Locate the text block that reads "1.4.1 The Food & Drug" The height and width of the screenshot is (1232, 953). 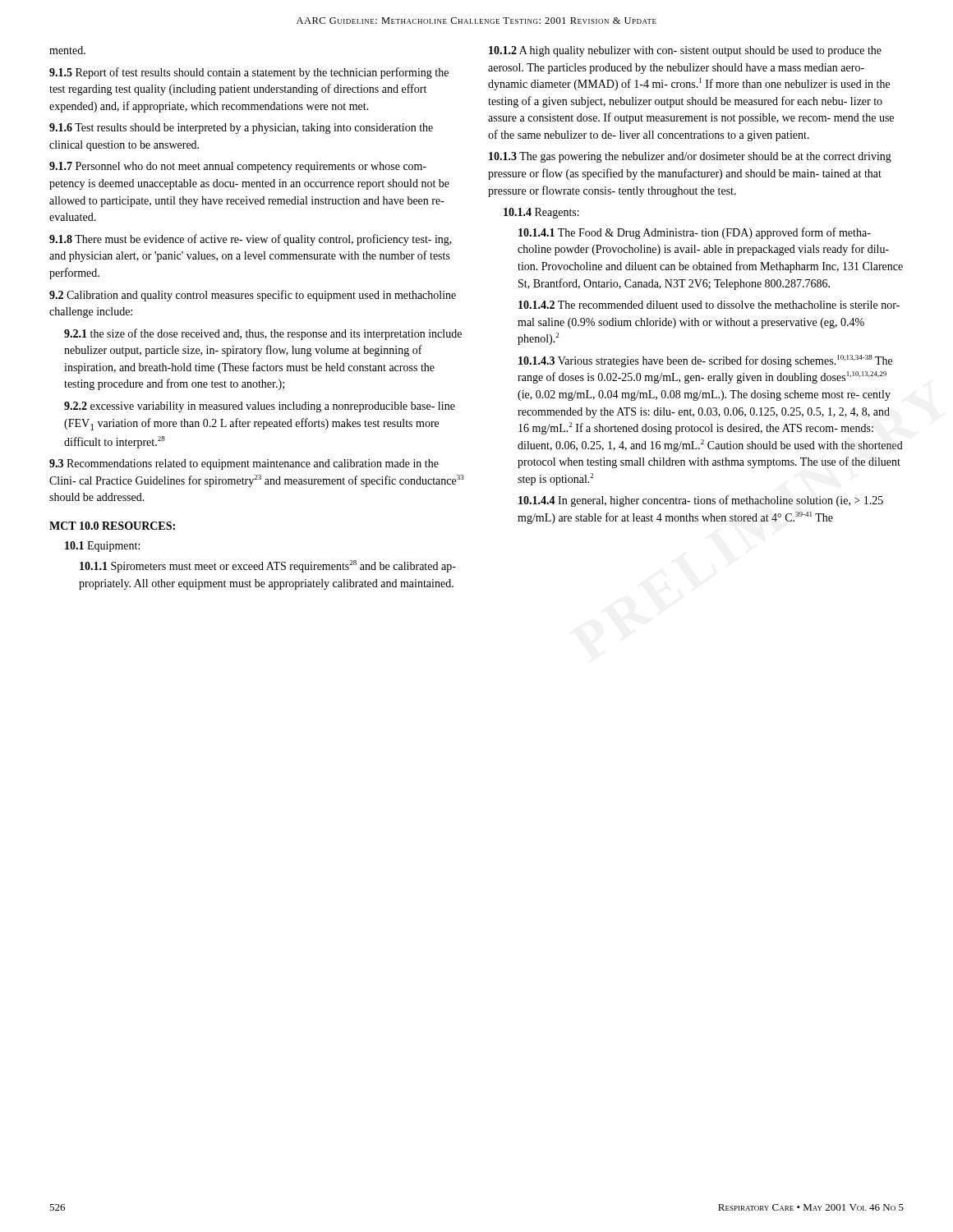710,258
